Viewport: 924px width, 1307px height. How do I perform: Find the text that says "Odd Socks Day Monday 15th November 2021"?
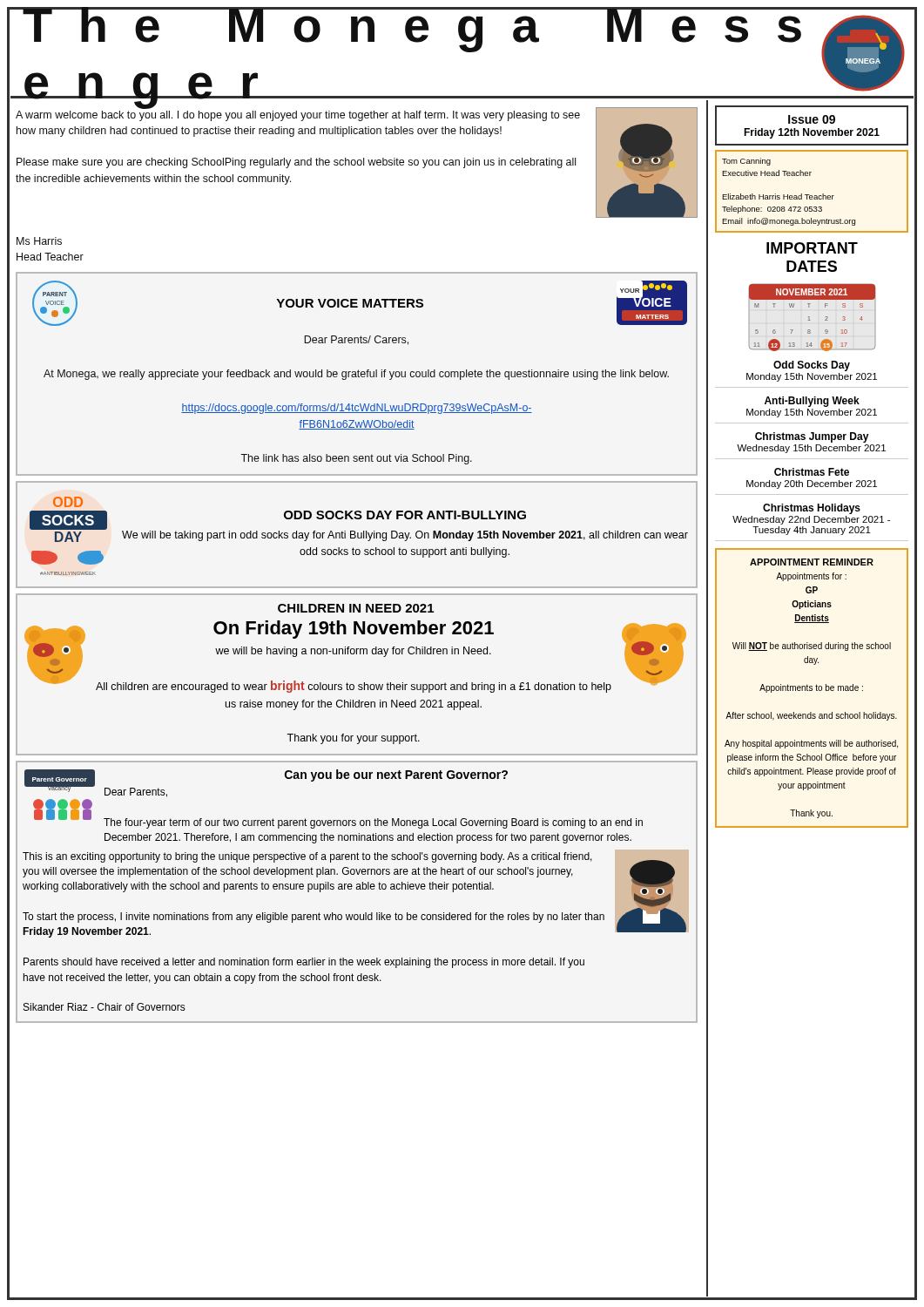click(812, 370)
